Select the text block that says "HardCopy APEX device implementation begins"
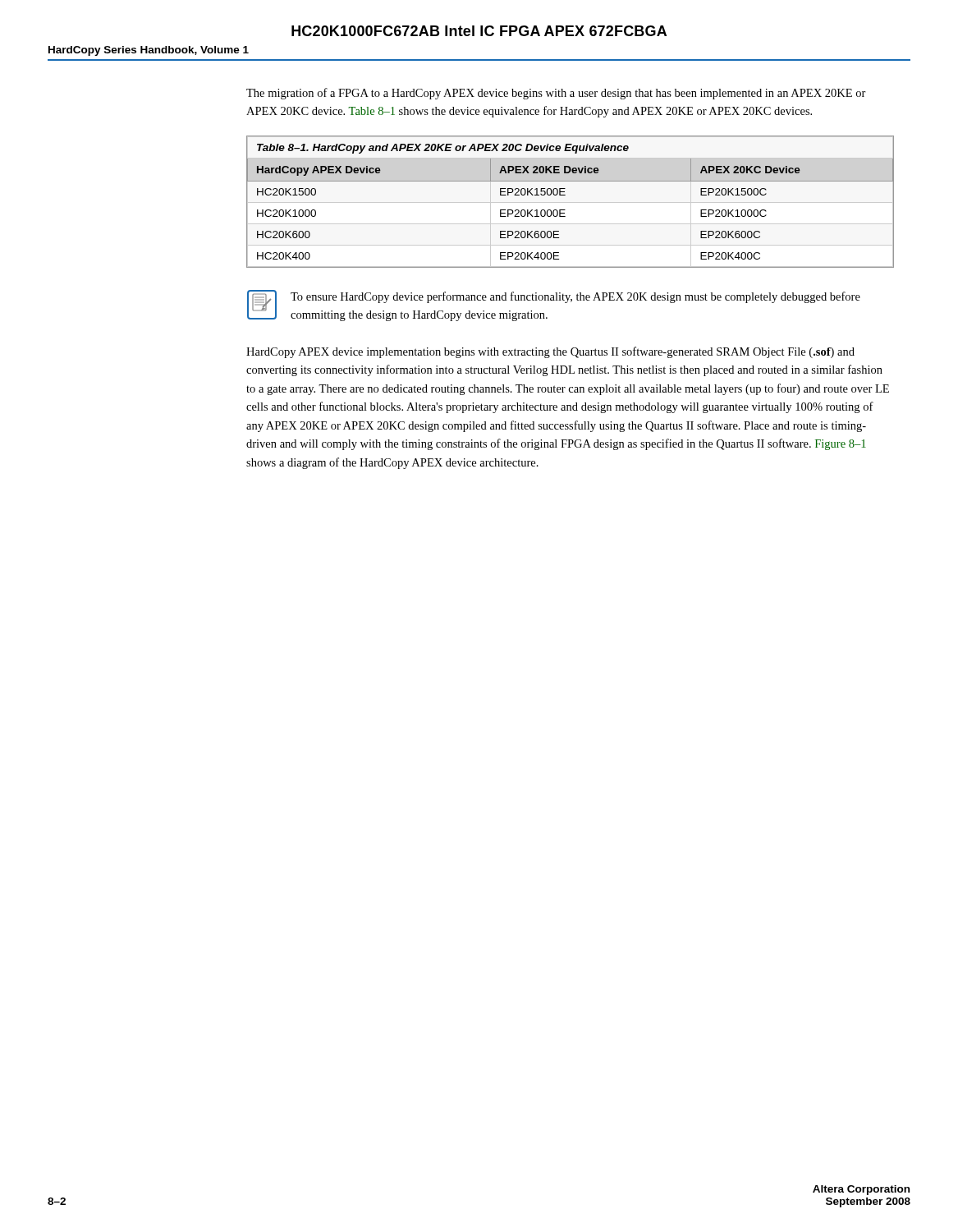Viewport: 958px width, 1232px height. point(568,407)
